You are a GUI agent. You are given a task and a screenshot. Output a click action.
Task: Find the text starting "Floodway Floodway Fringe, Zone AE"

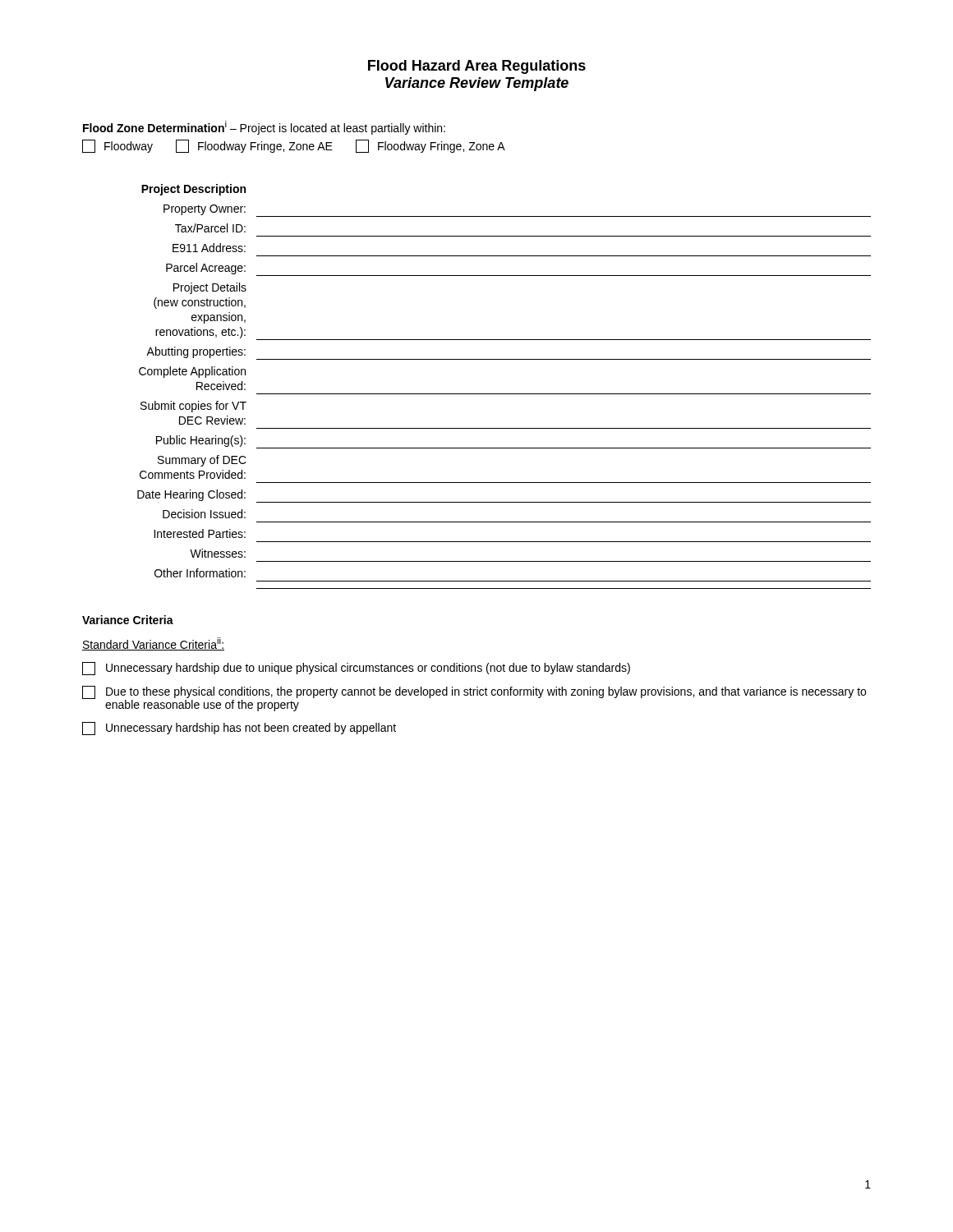point(294,146)
